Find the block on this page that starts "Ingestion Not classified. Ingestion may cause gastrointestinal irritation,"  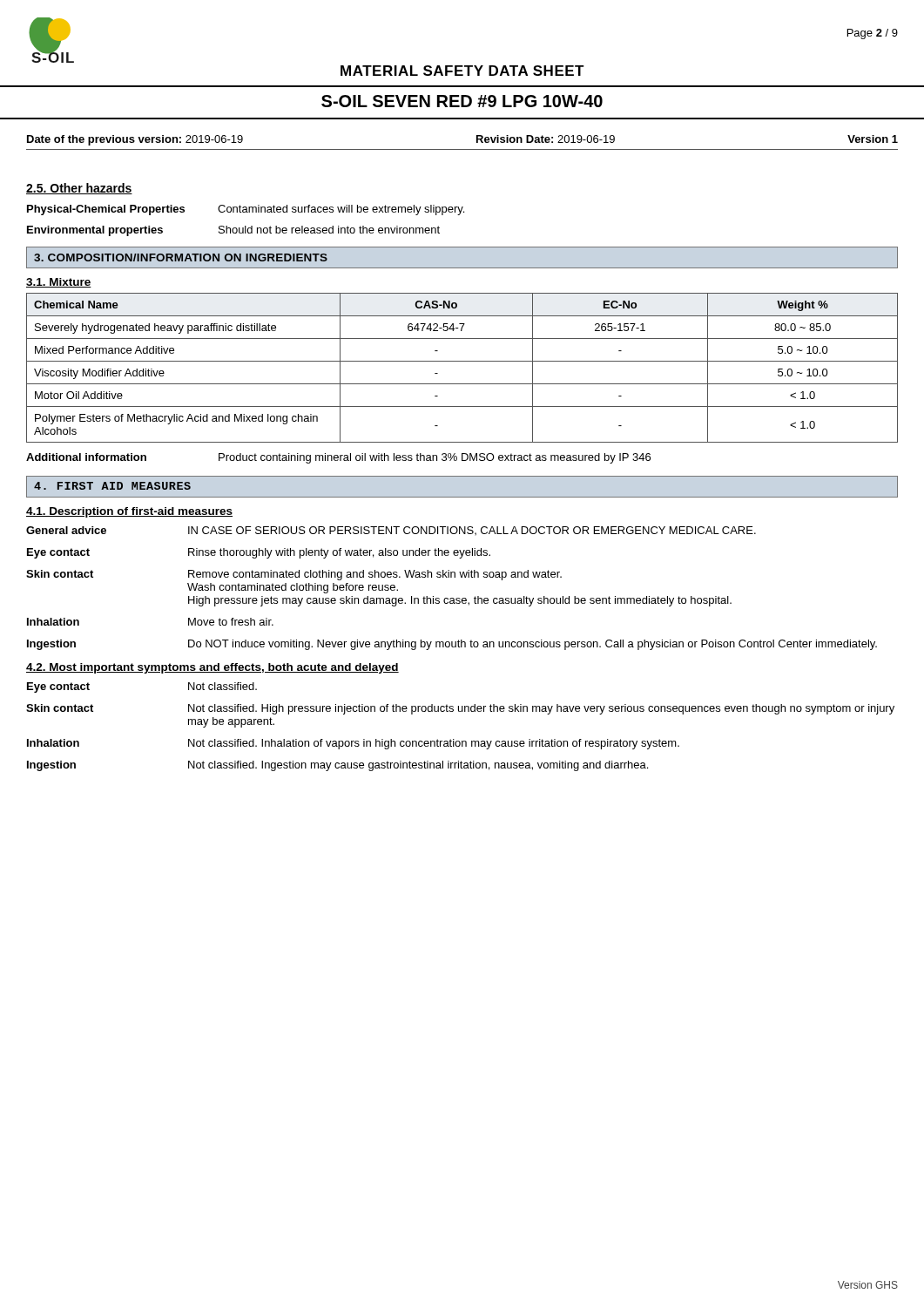click(x=338, y=765)
